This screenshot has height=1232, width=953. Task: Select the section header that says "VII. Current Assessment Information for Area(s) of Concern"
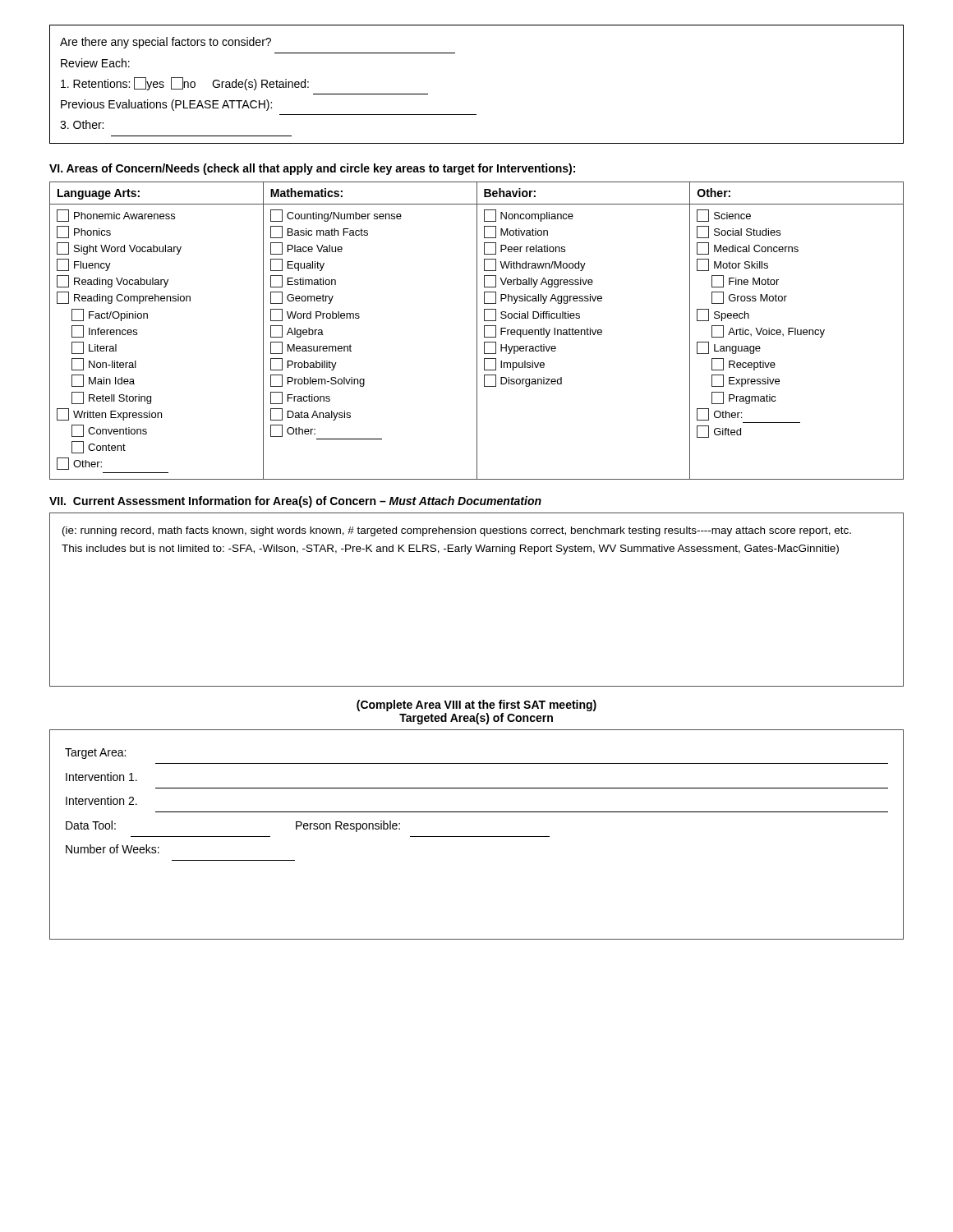pos(295,501)
